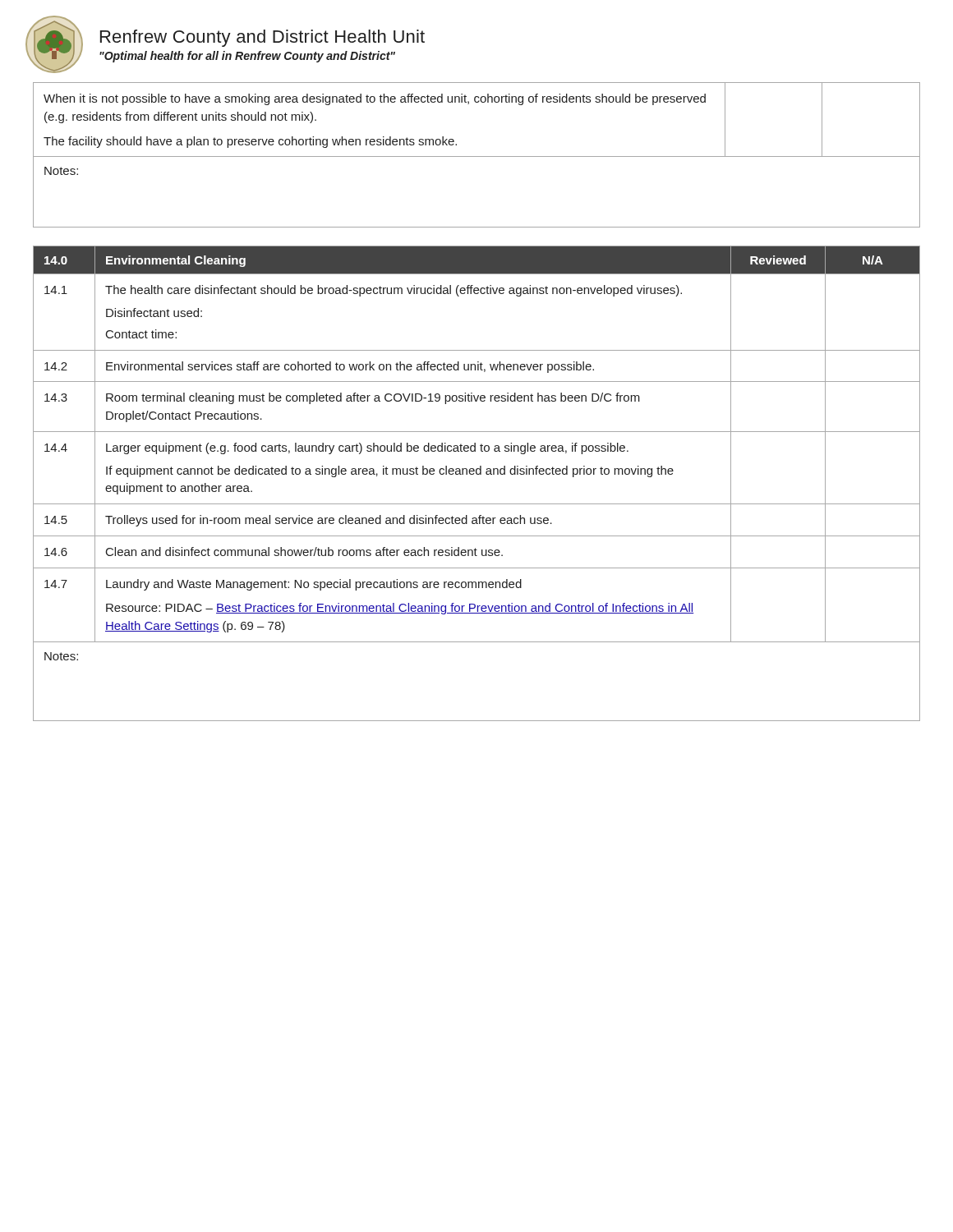This screenshot has height=1232, width=953.
Task: Locate the table with the text "When it is not"
Action: [x=476, y=155]
